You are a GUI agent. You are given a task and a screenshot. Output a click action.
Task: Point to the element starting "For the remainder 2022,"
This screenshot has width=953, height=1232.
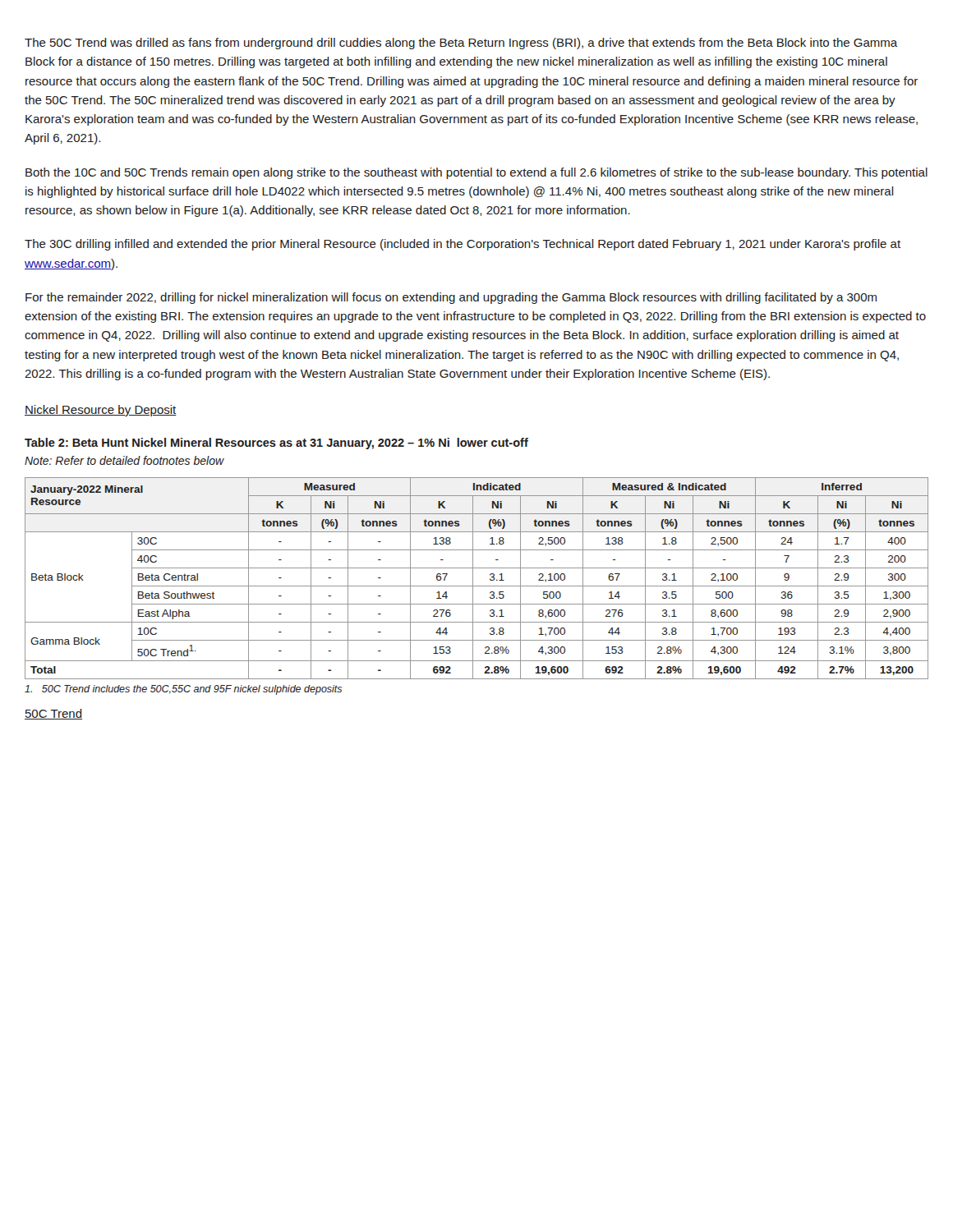475,335
